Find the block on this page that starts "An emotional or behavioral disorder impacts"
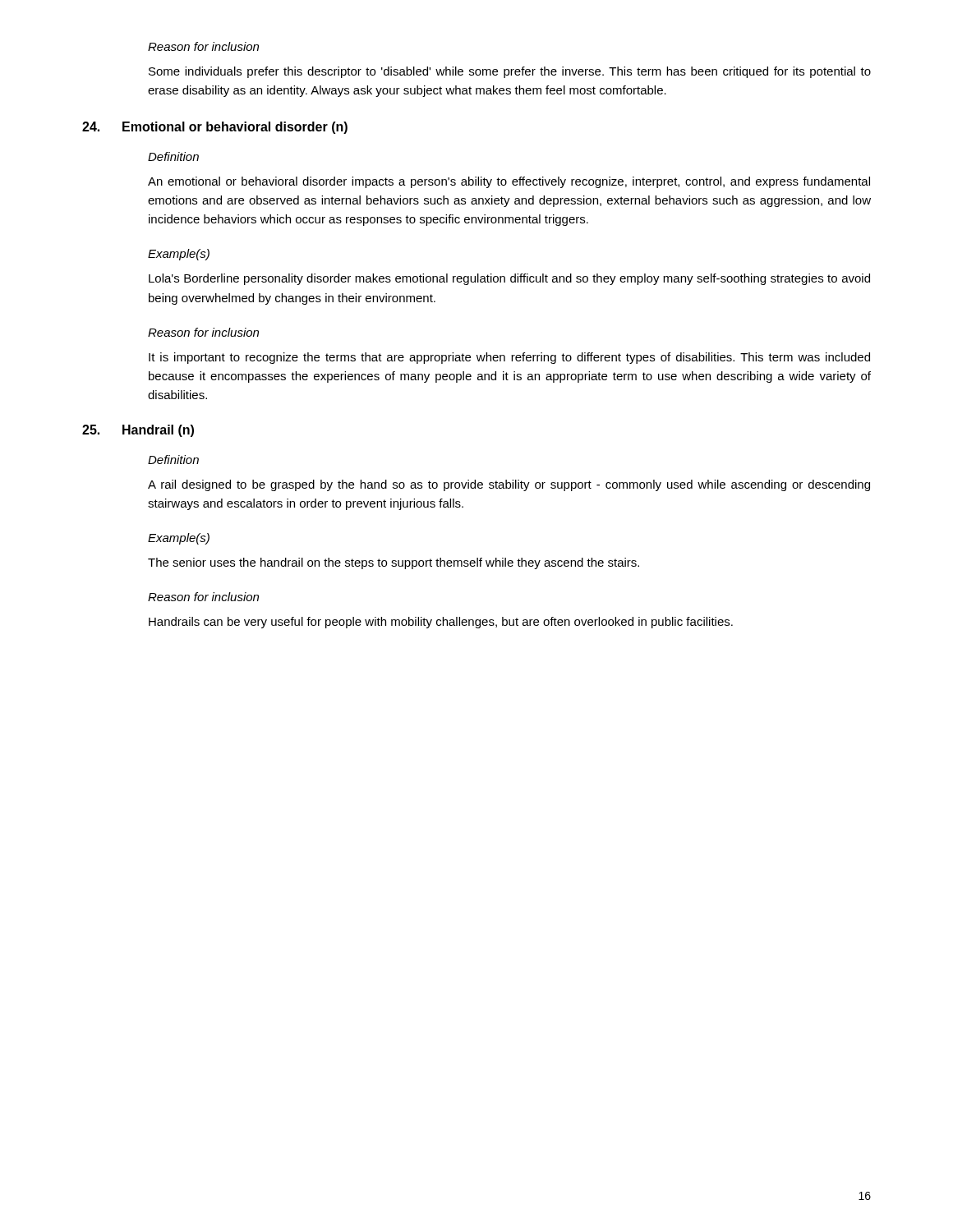The image size is (953, 1232). [x=509, y=200]
